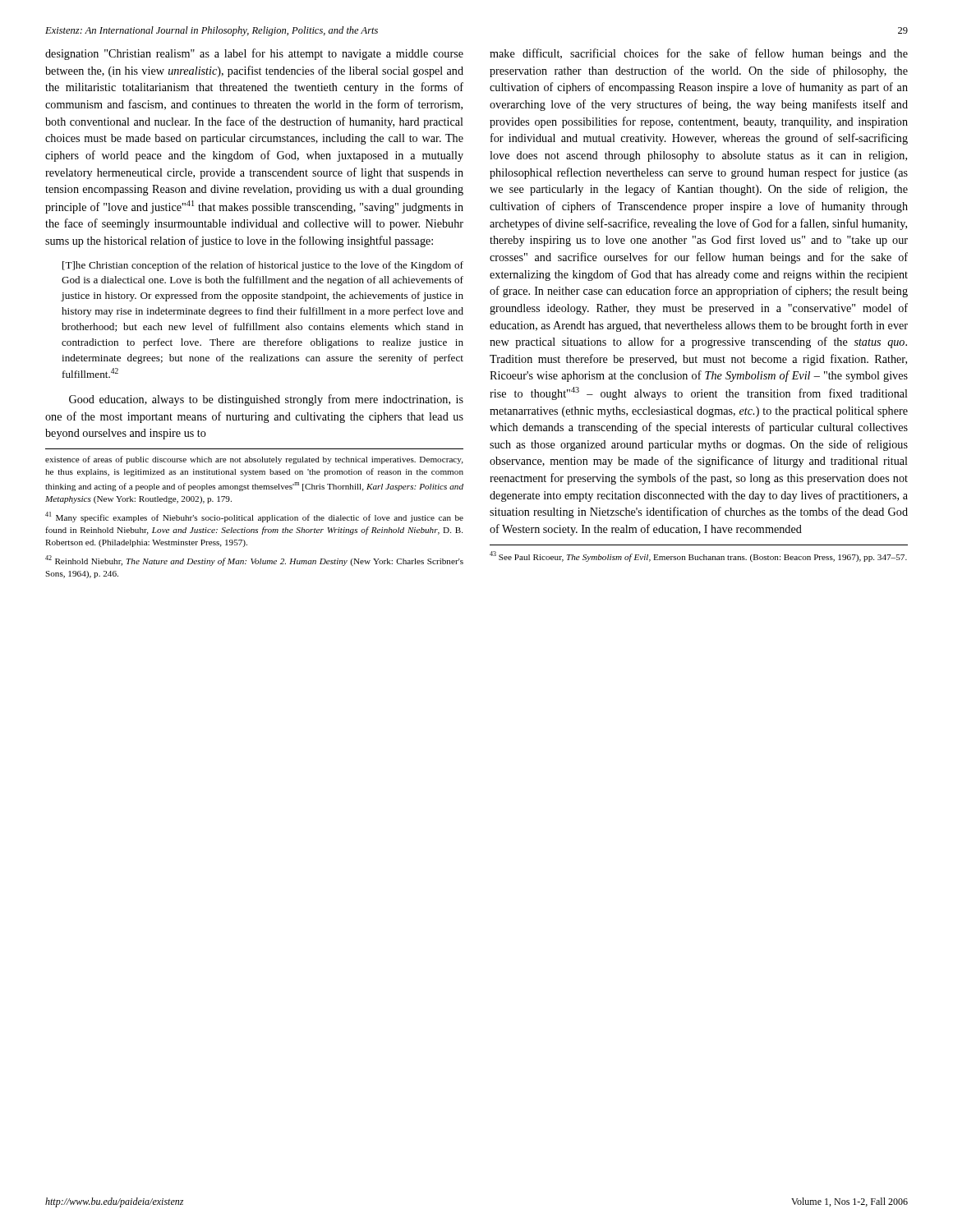Find the text block that reads "make difficult, sacrificial"

point(699,291)
